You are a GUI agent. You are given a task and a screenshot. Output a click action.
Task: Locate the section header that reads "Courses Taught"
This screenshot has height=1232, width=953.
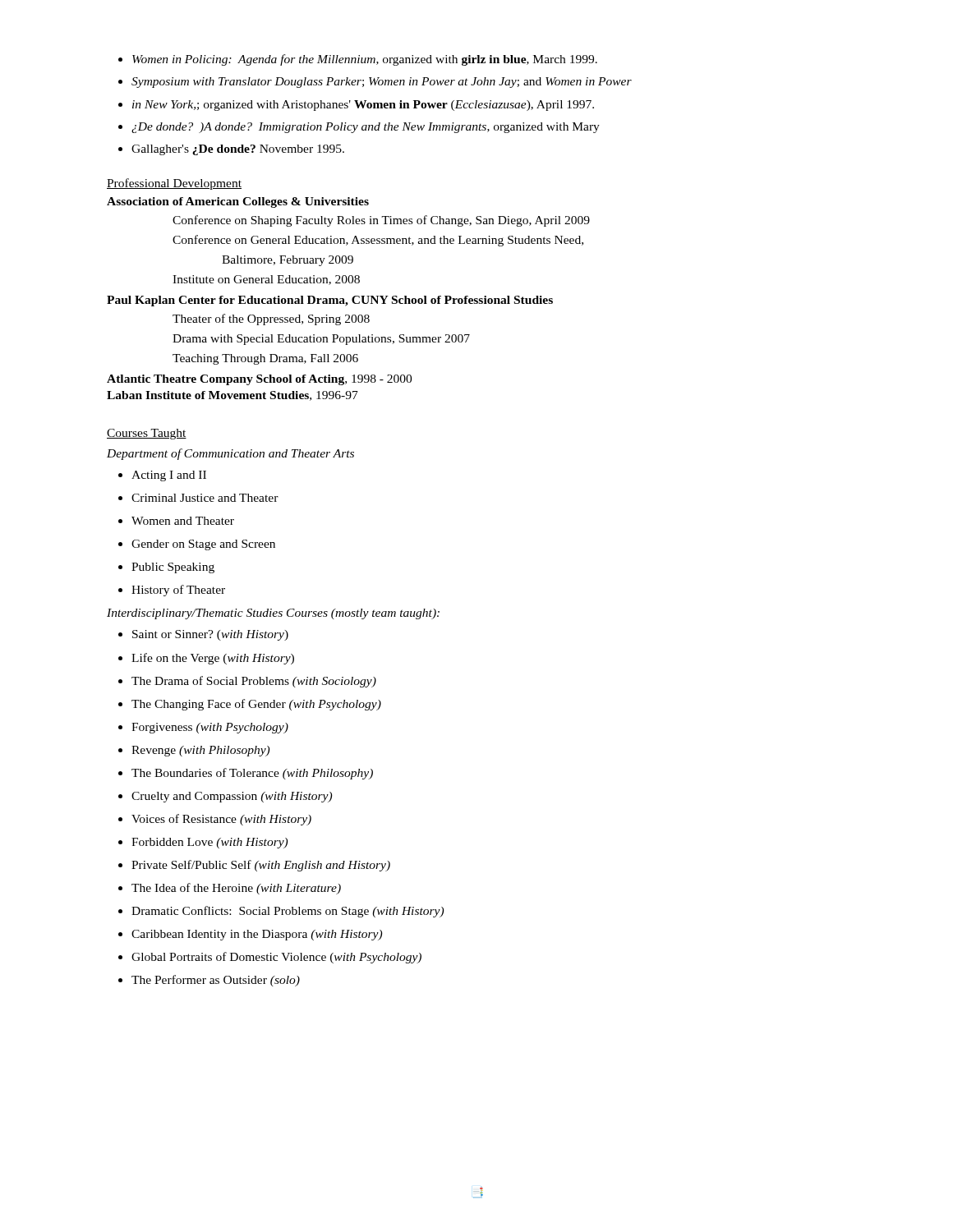coord(146,433)
